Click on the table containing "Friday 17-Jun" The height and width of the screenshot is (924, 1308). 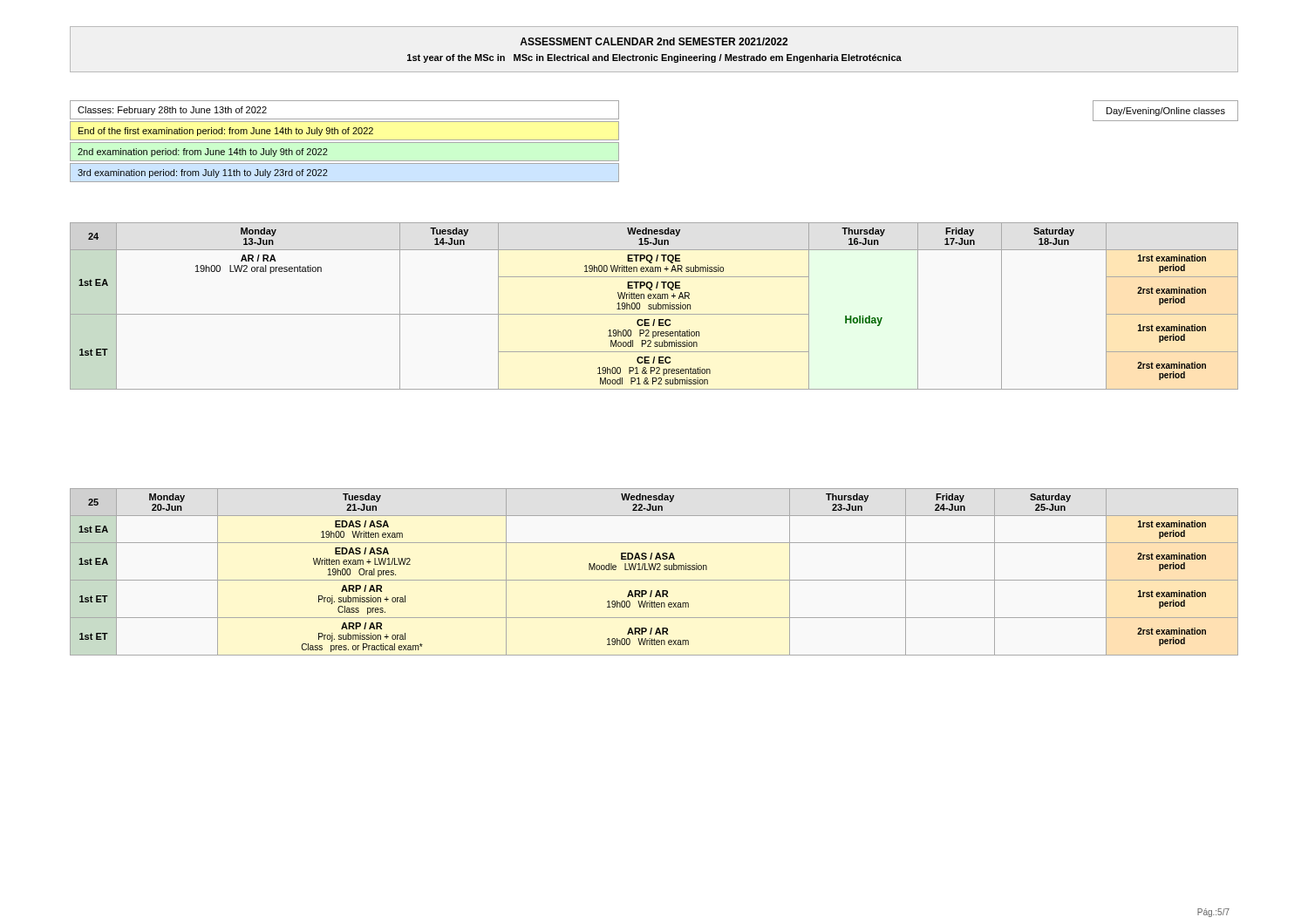pyautogui.click(x=654, y=306)
